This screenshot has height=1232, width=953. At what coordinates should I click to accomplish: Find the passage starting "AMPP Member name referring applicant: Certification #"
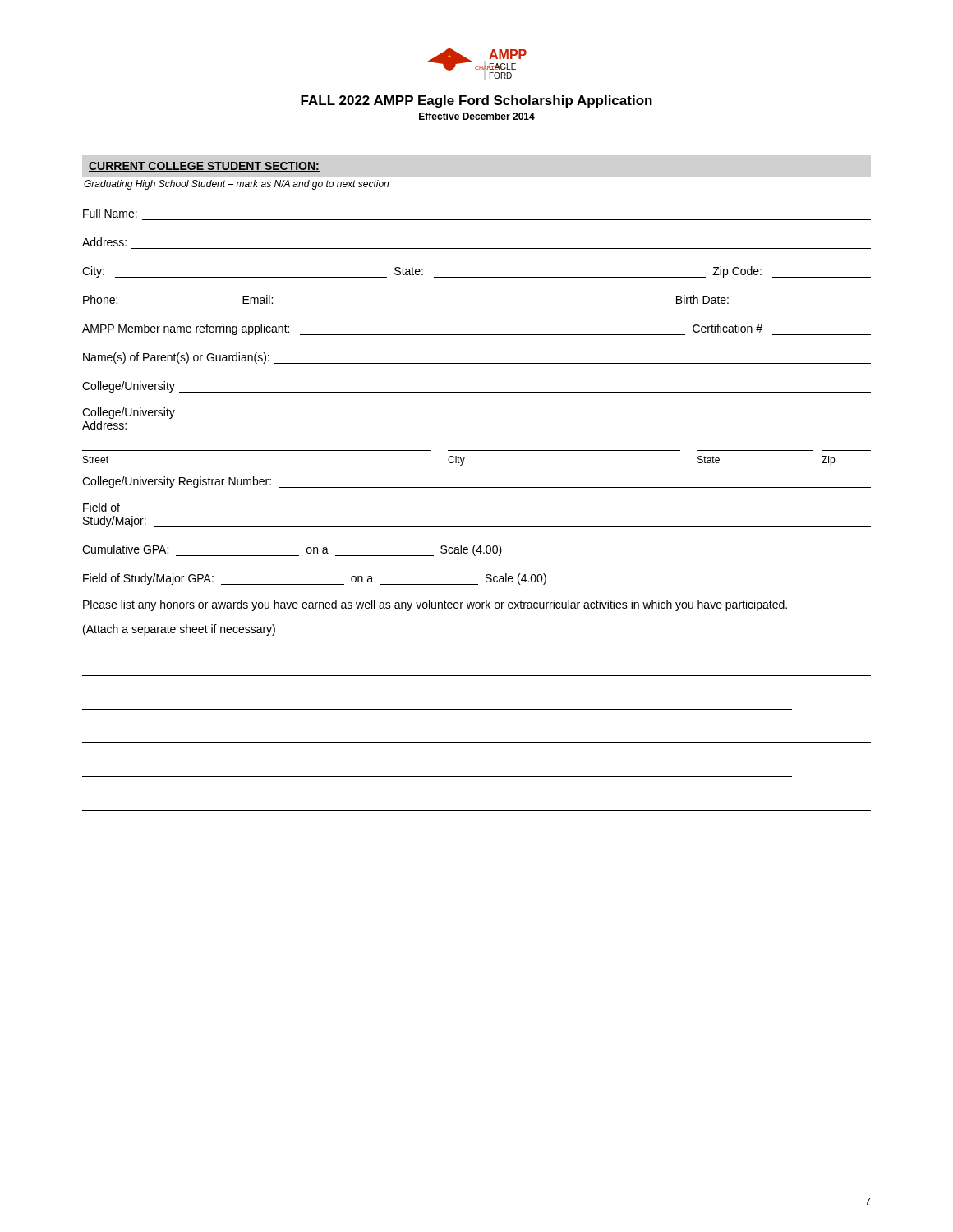click(476, 327)
